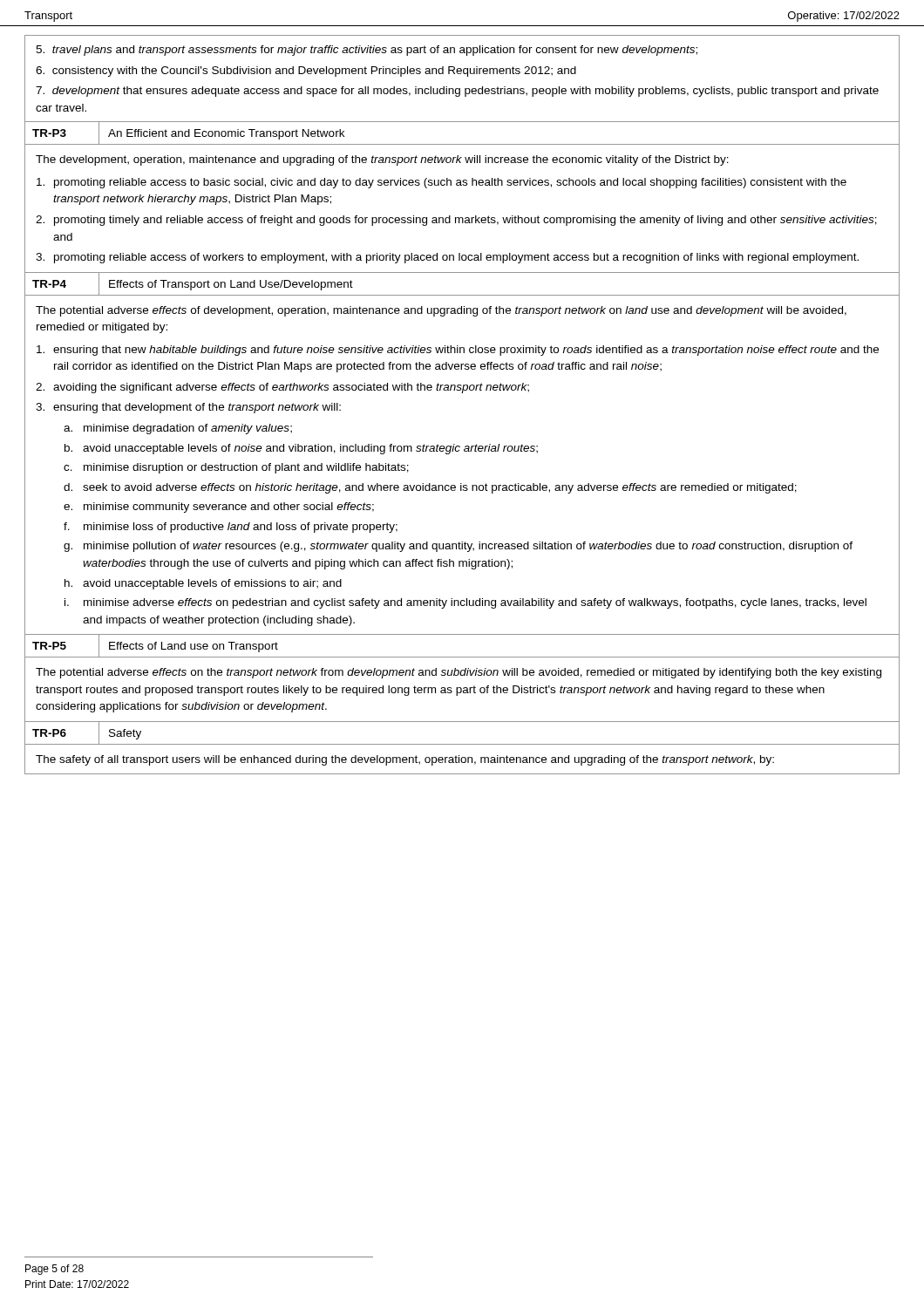Select the text block starting "5. travel plans and transport assessments for"
The height and width of the screenshot is (1308, 924).
pyautogui.click(x=367, y=49)
